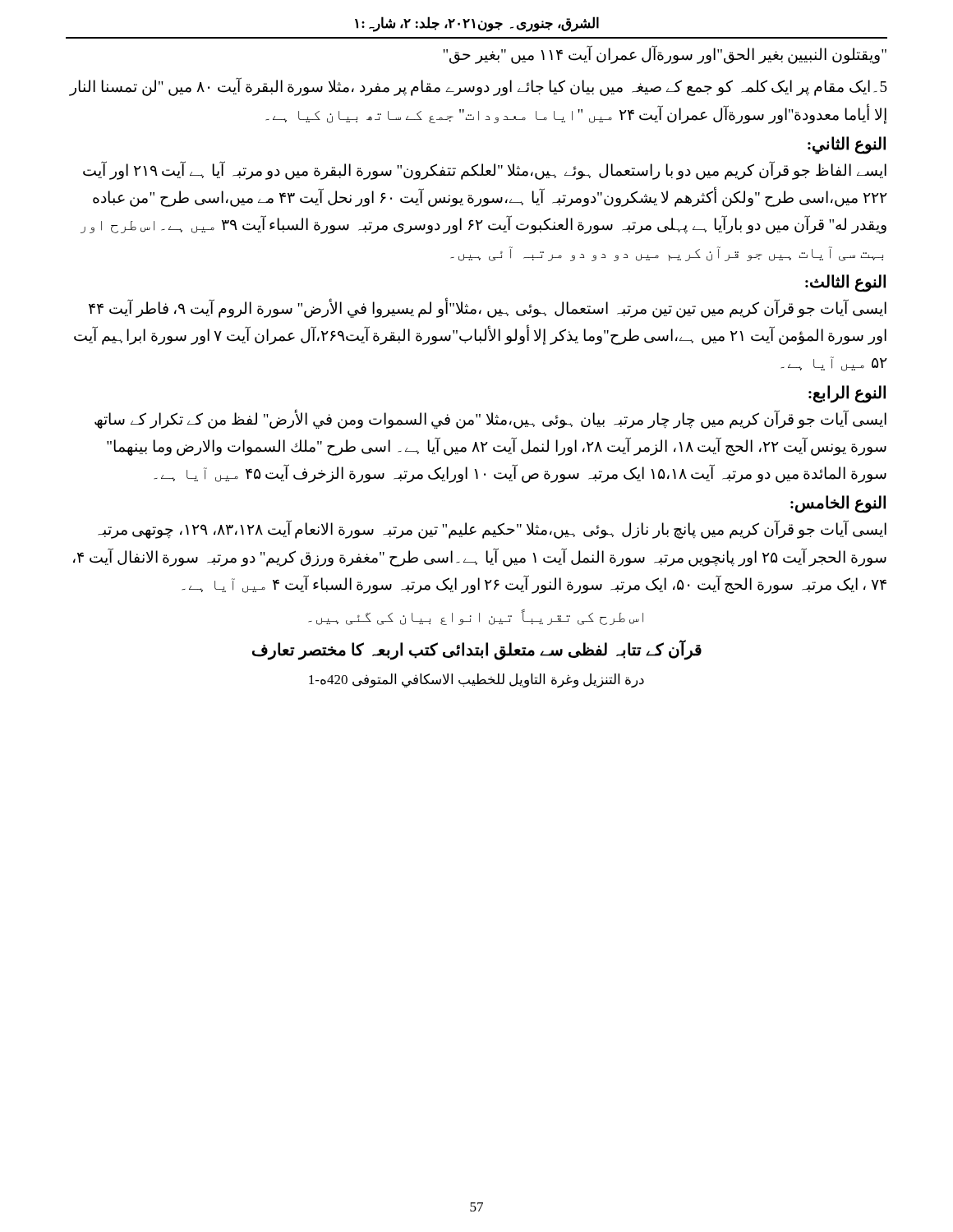Image resolution: width=953 pixels, height=1232 pixels.
Task: Click on the text block with the text "5۔ایک مقام پر ایک کلمہ کو جمع کے"
Action: click(476, 101)
